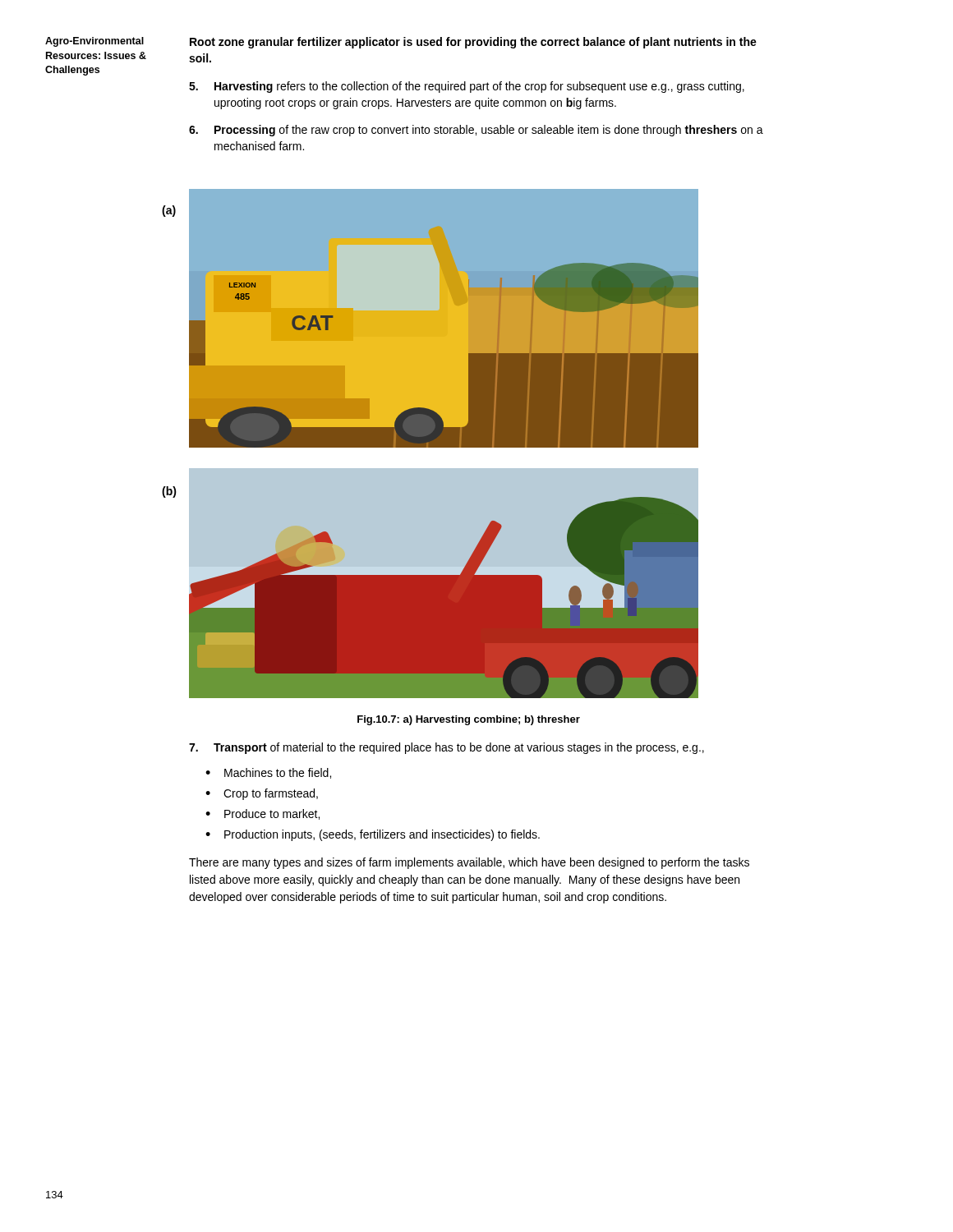Find the text block that reads "Root zone granular fertilizer applicator is used for"
The image size is (953, 1232).
[473, 50]
